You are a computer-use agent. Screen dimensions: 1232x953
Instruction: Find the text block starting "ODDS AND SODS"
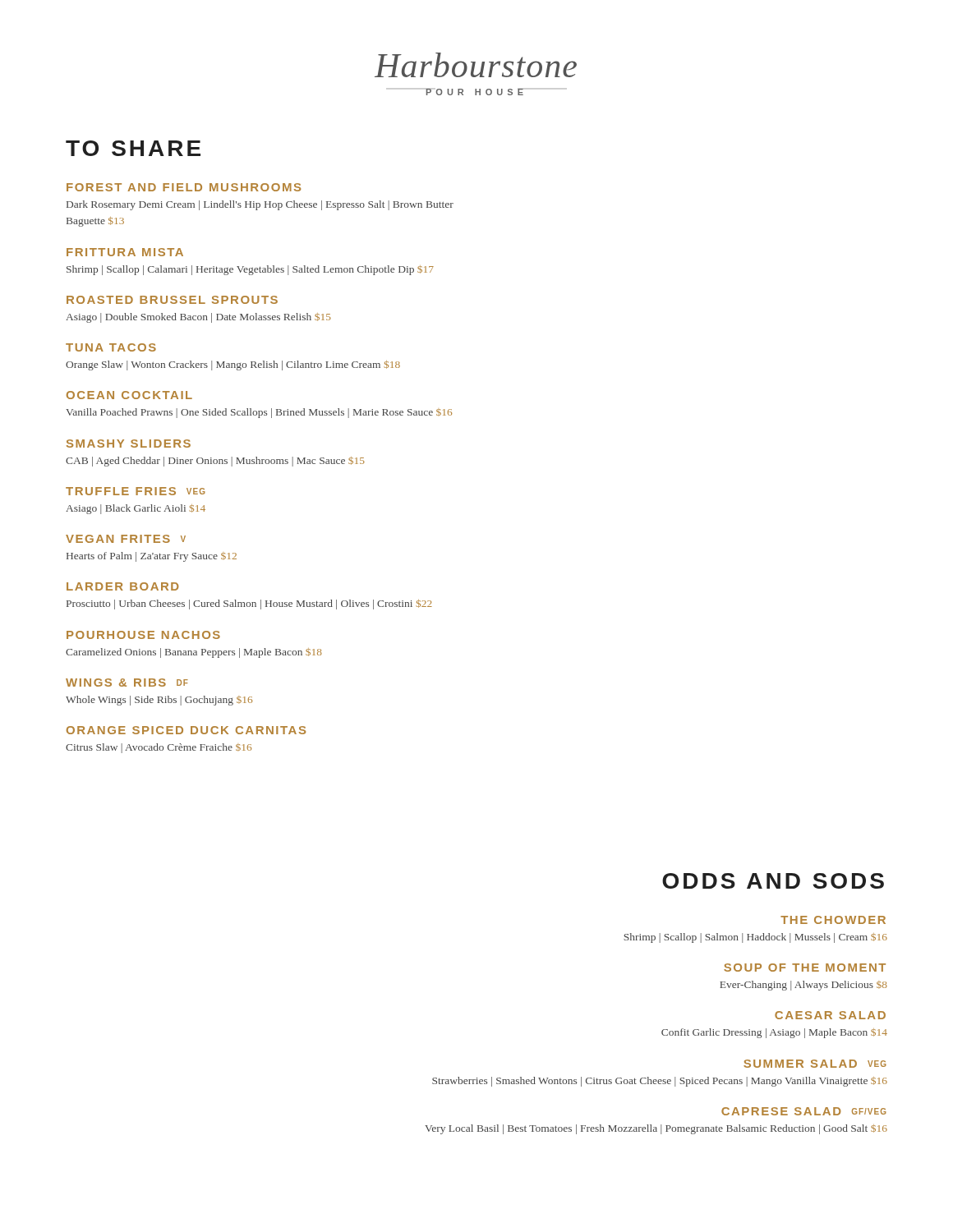(x=775, y=881)
